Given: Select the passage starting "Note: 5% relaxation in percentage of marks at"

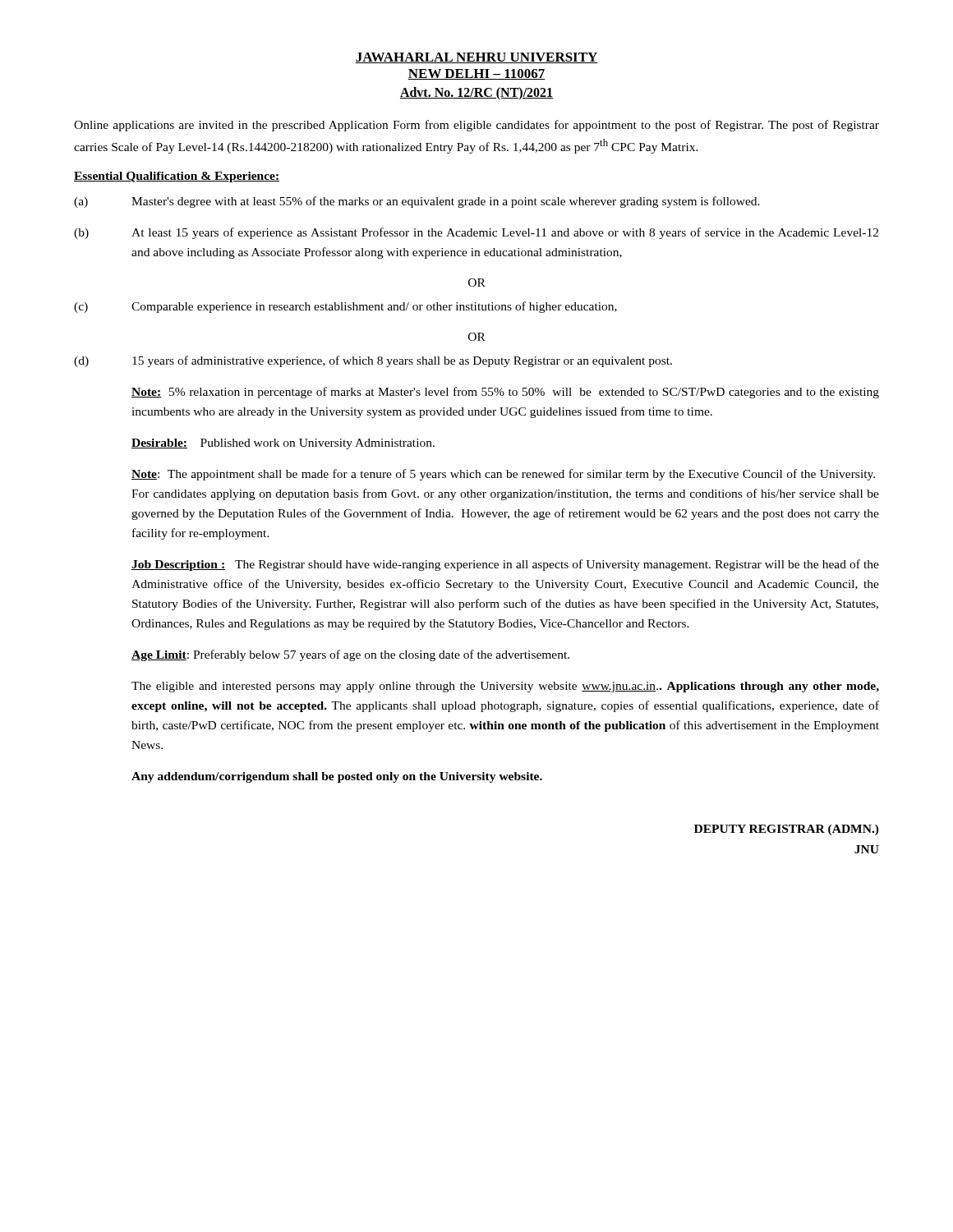Looking at the screenshot, I should click(x=505, y=401).
